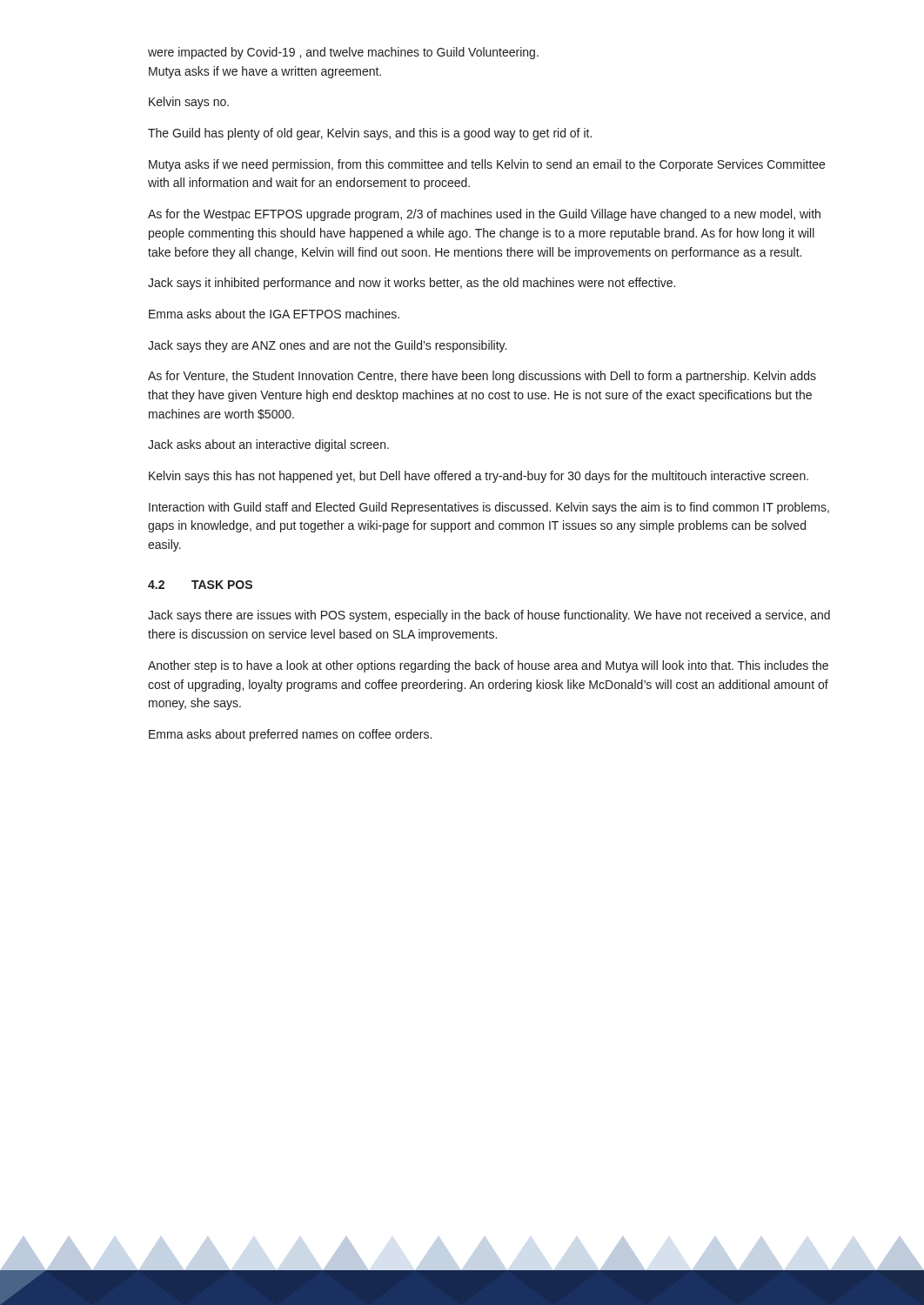This screenshot has height=1305, width=924.
Task: Find the text that says "Jack asks about an interactive digital screen."
Action: point(269,445)
